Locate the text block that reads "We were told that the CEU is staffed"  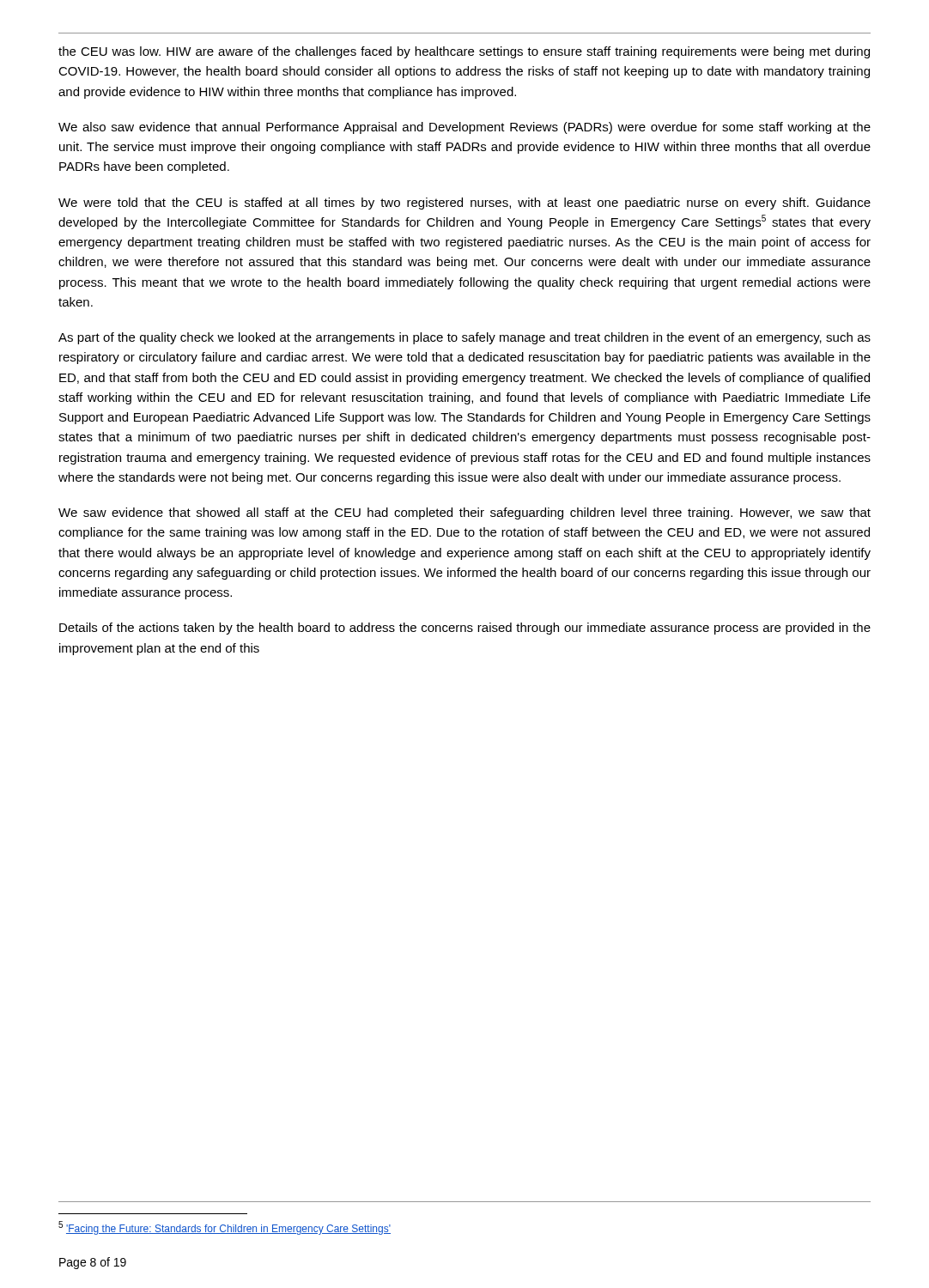tap(464, 252)
